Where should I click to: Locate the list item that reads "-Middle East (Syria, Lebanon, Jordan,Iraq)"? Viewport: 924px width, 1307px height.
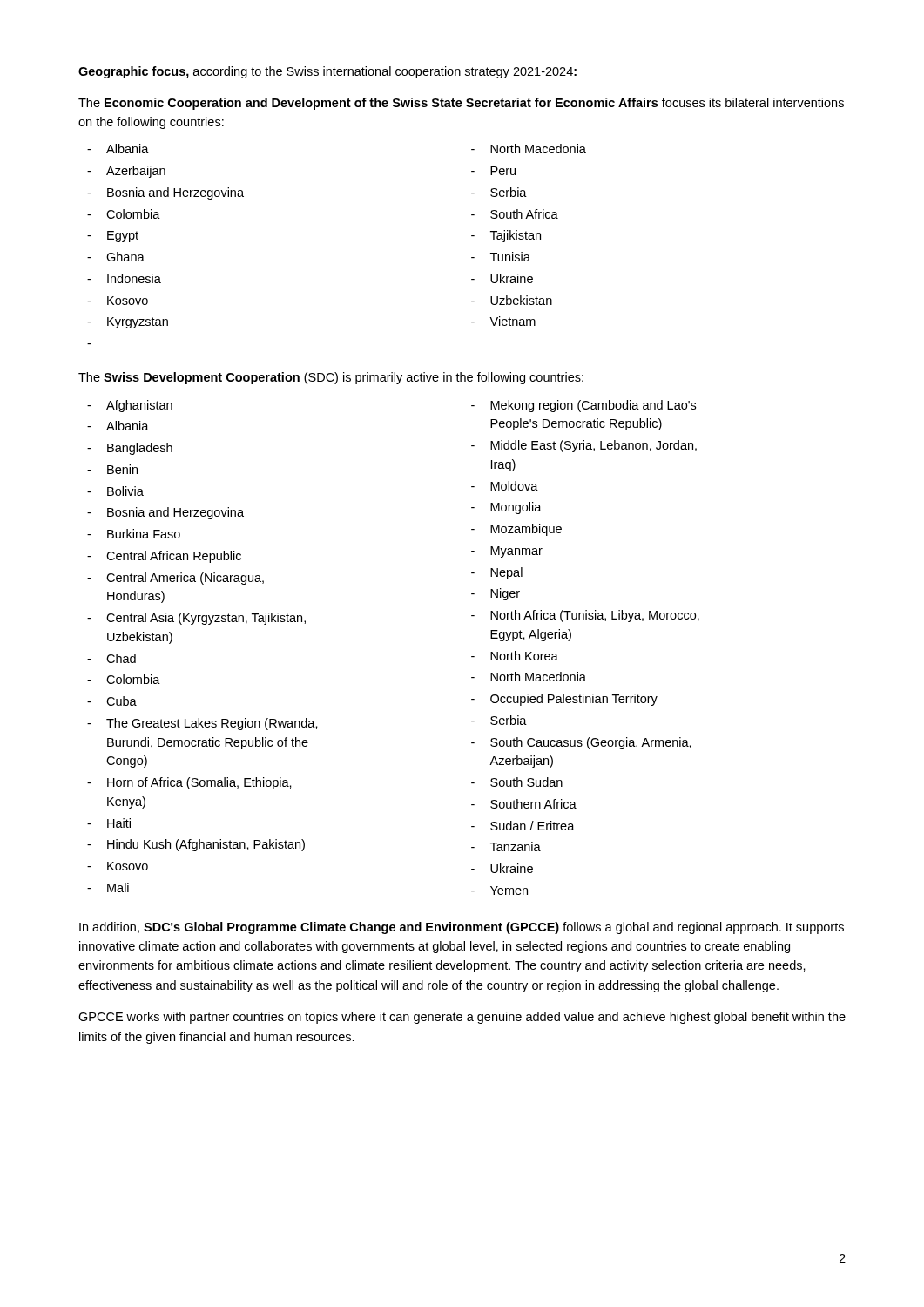click(654, 455)
